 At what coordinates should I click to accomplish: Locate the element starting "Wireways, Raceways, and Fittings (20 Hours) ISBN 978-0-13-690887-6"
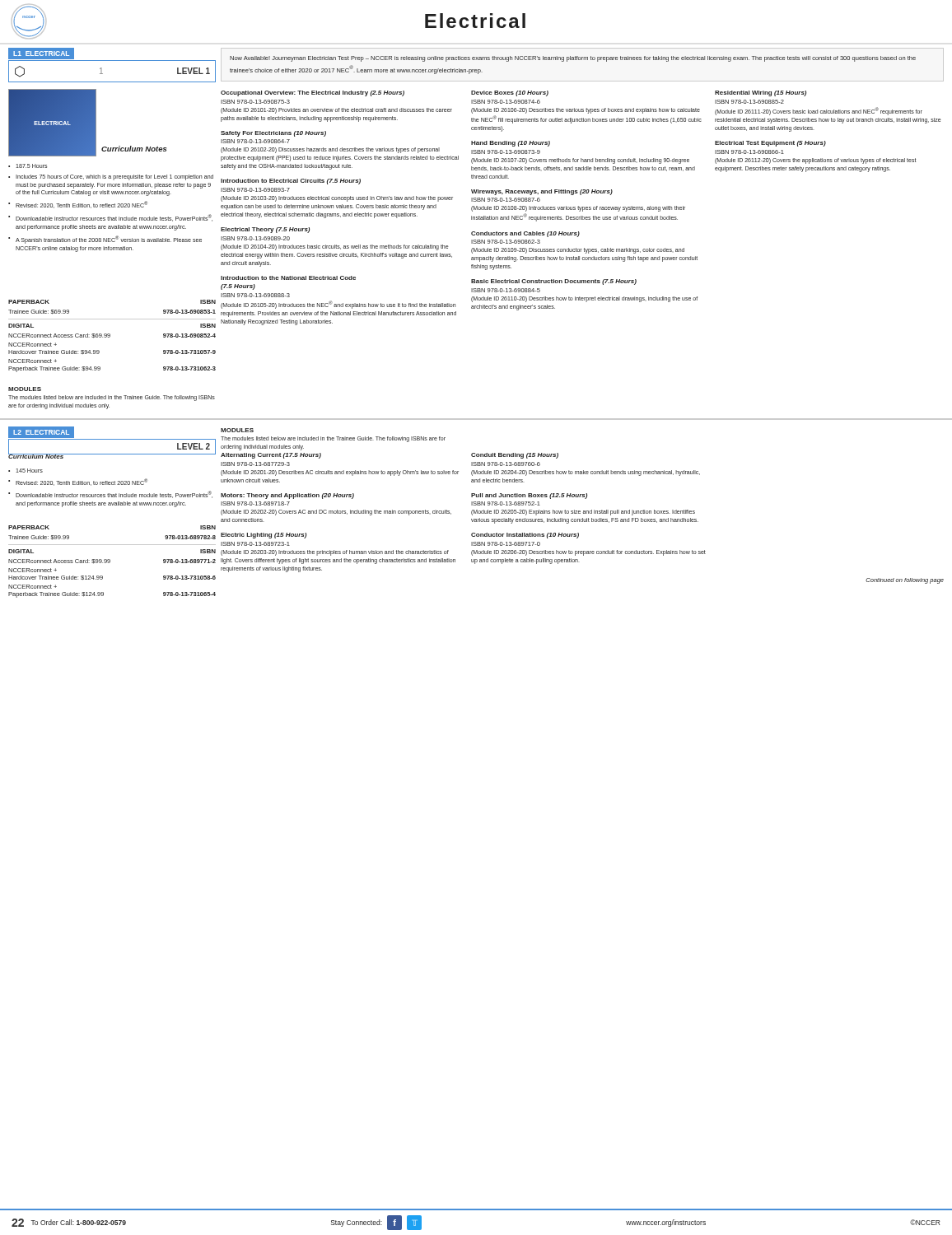[588, 205]
